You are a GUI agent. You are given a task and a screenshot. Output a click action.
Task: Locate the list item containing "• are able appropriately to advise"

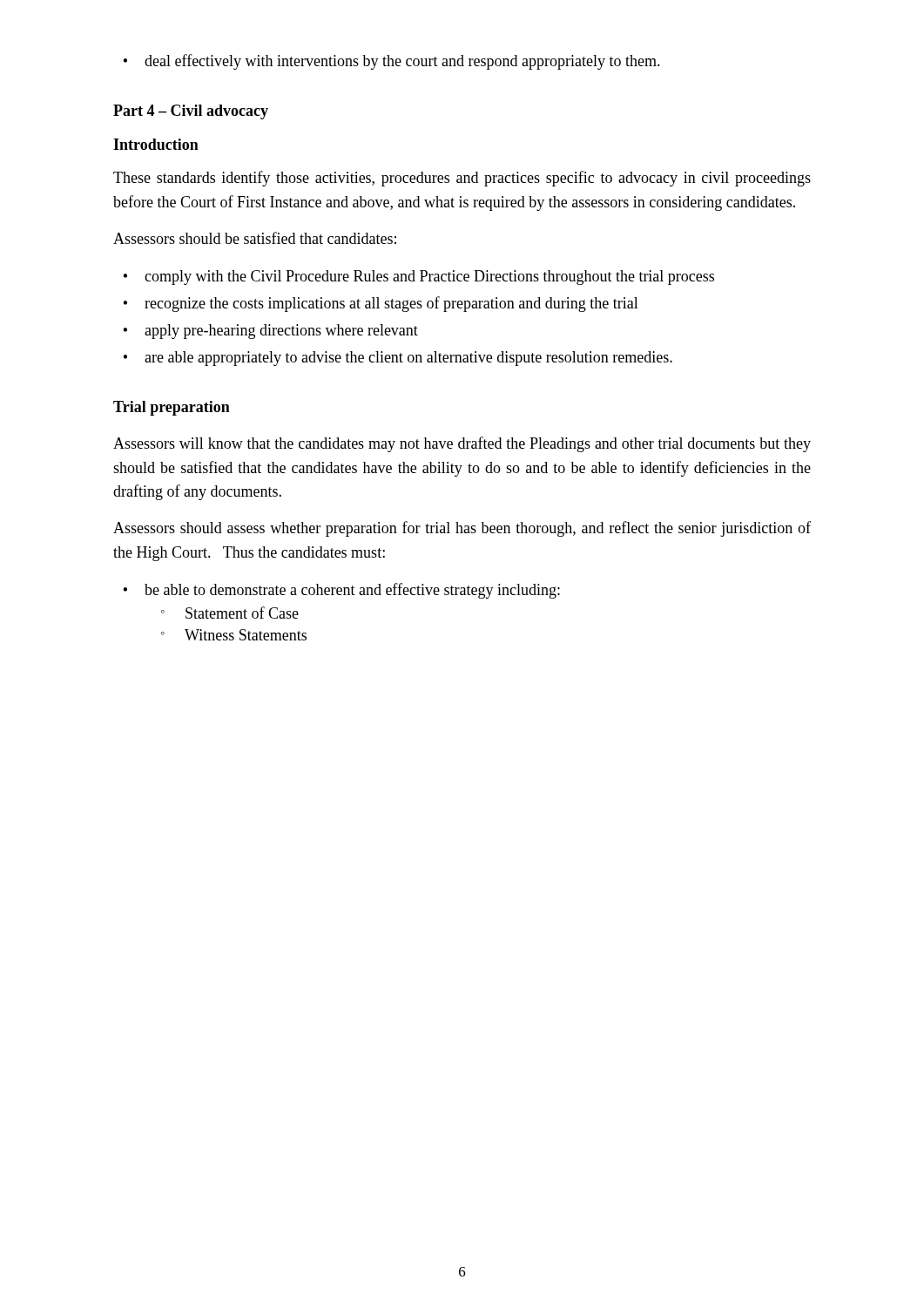point(462,357)
